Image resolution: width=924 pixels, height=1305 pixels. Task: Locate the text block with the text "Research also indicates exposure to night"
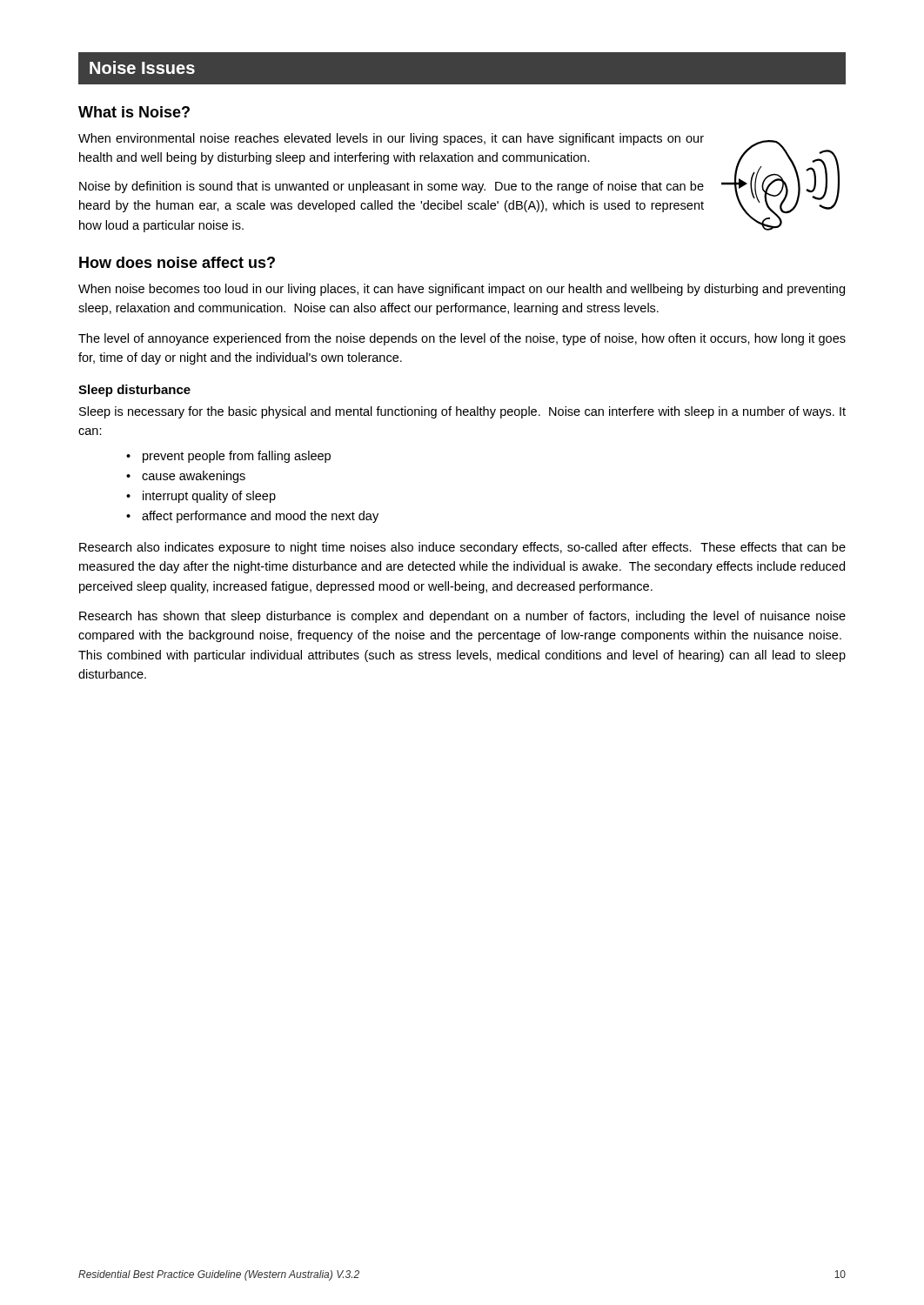click(x=462, y=566)
